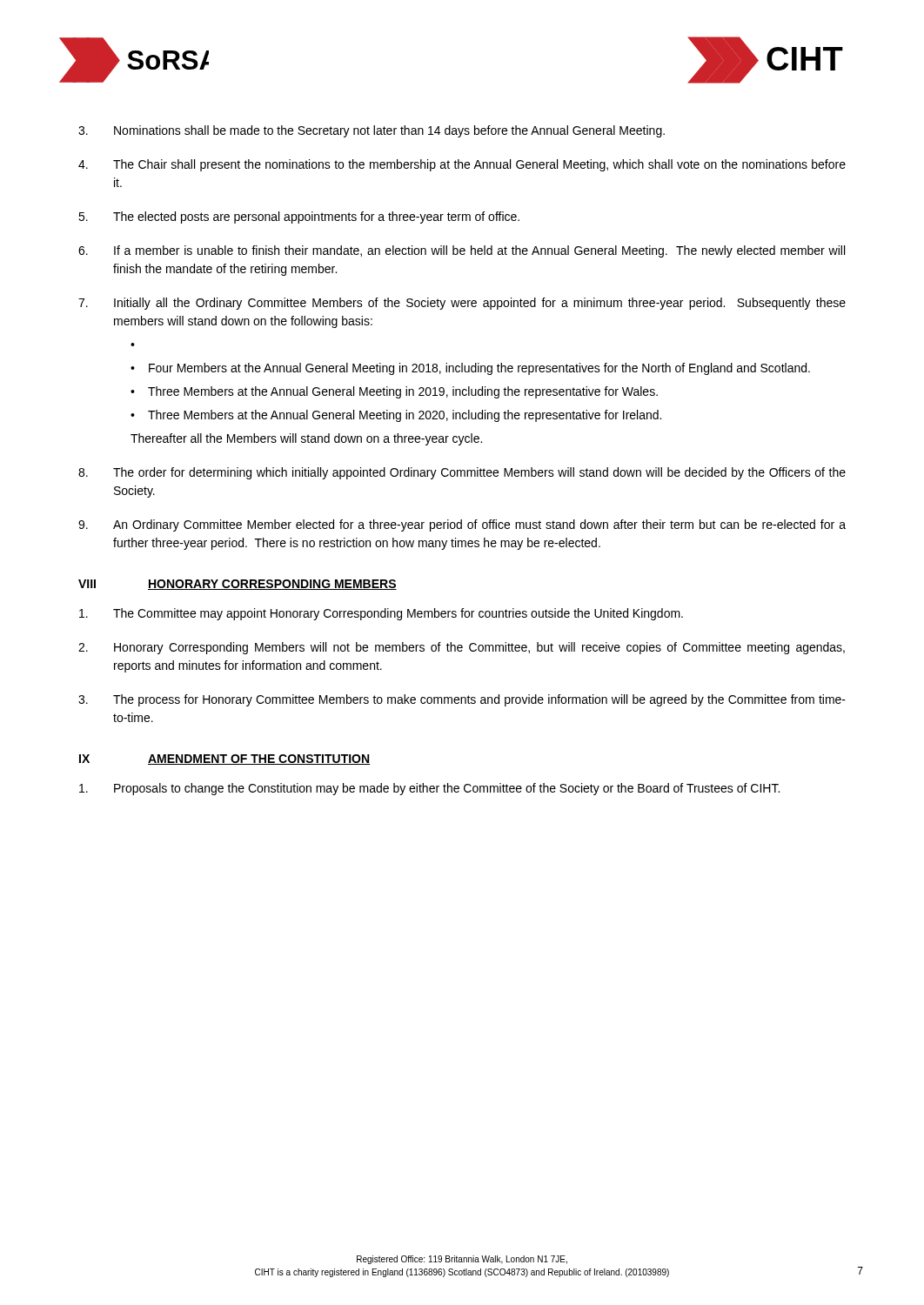The image size is (924, 1305).
Task: Click the passage that begins "7. Initially all the"
Action: (x=462, y=371)
